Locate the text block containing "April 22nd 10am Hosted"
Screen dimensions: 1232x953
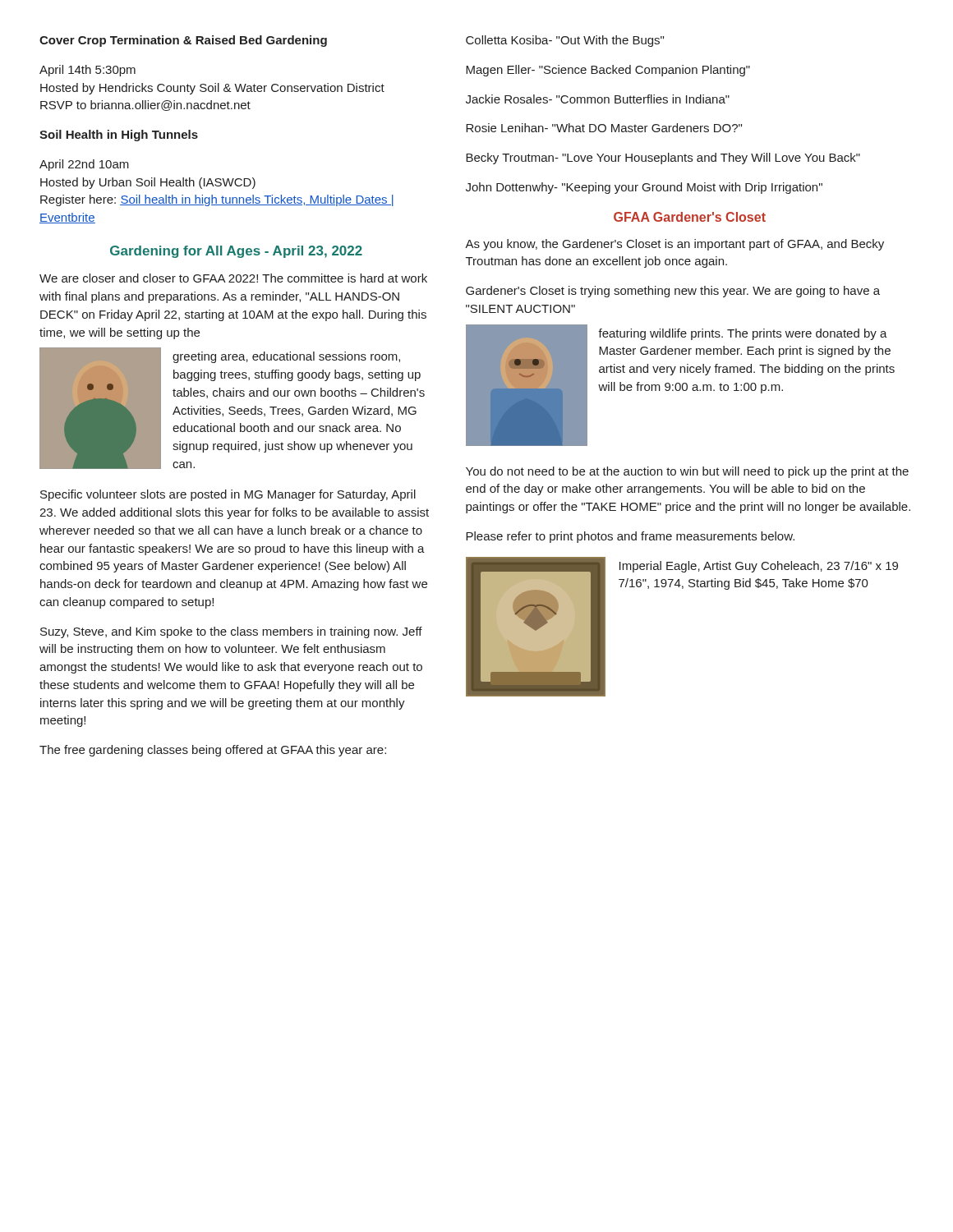(236, 191)
